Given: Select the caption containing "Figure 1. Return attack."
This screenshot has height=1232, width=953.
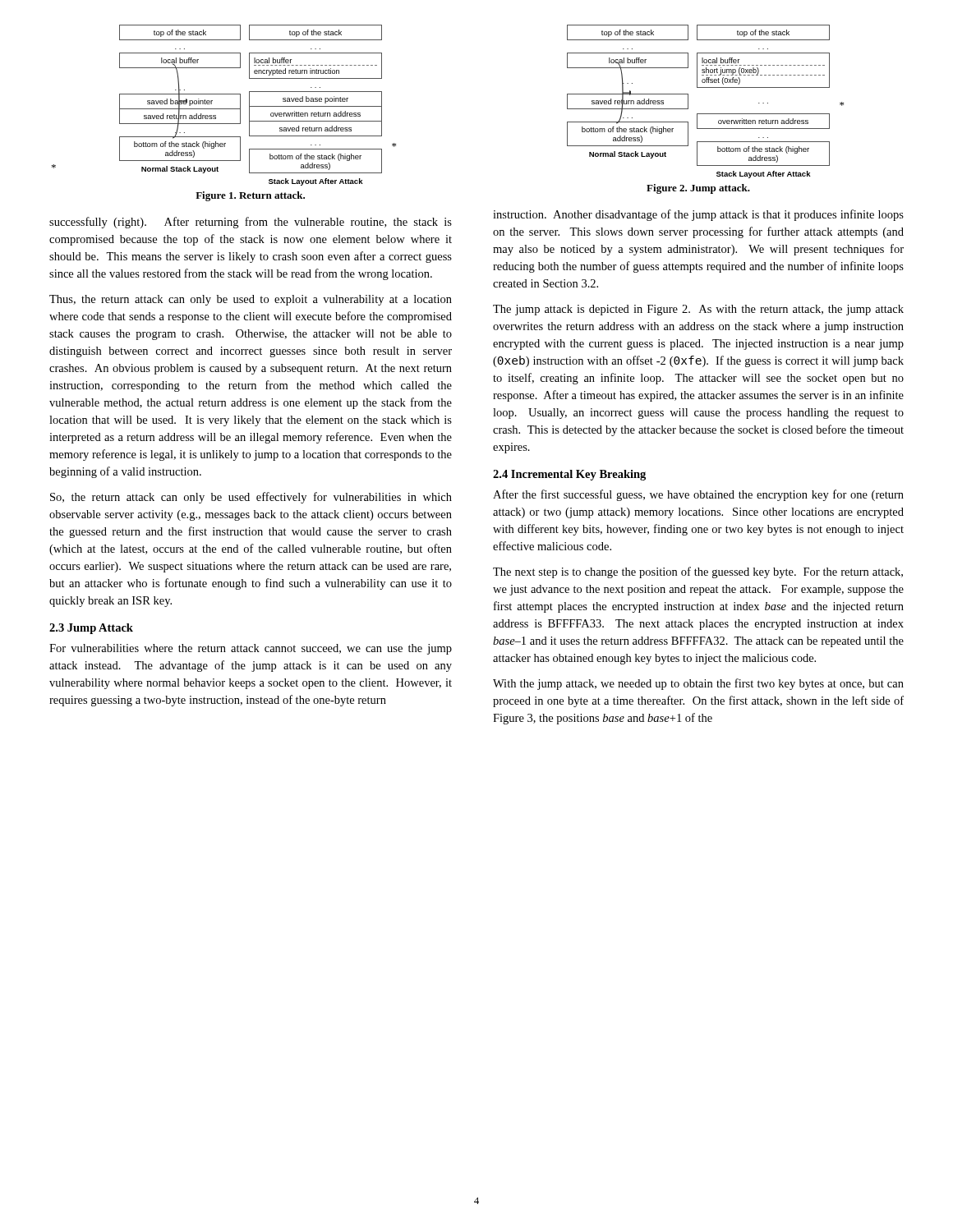Looking at the screenshot, I should 251,195.
